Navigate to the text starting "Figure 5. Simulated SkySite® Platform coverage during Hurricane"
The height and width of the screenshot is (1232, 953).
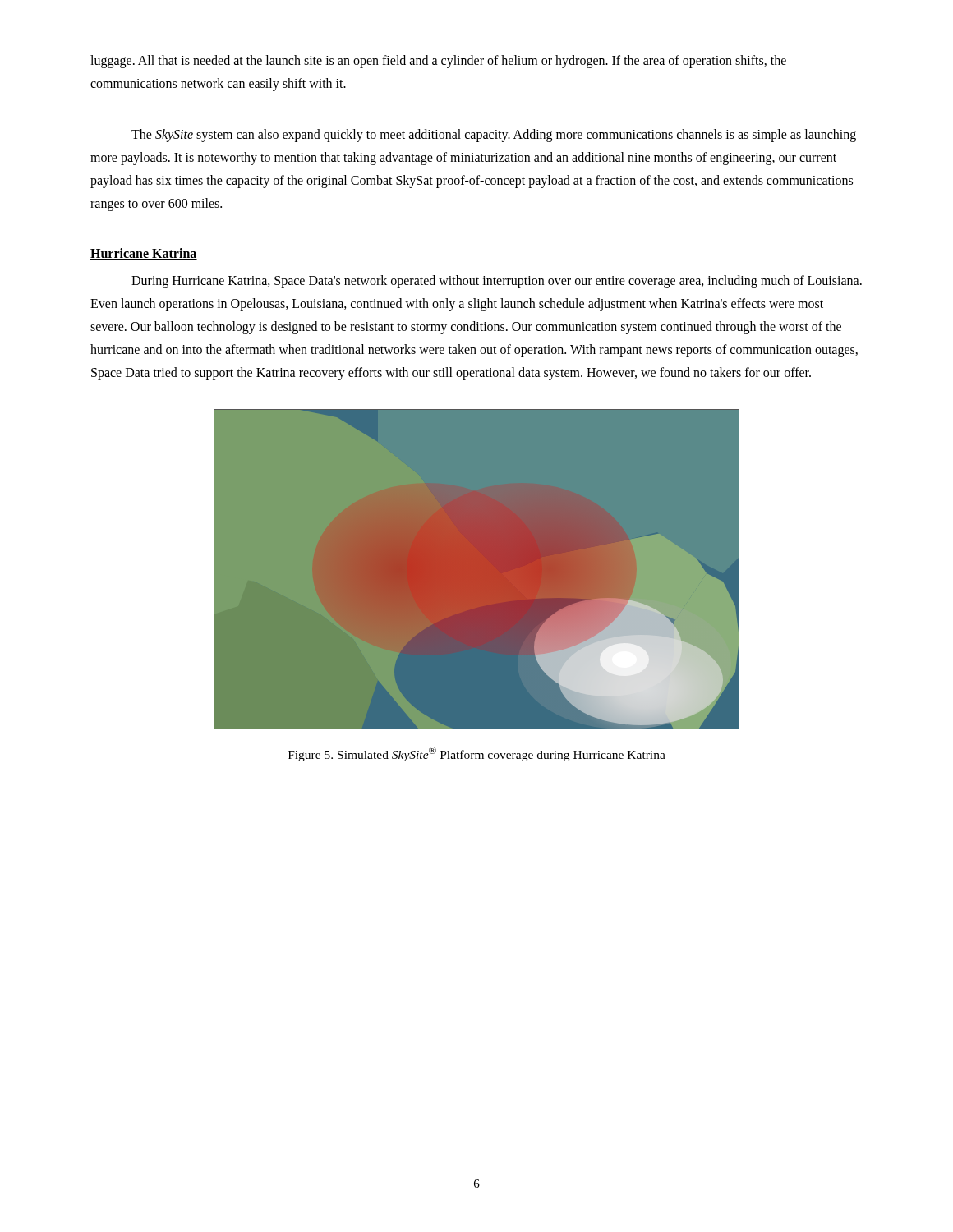476,753
